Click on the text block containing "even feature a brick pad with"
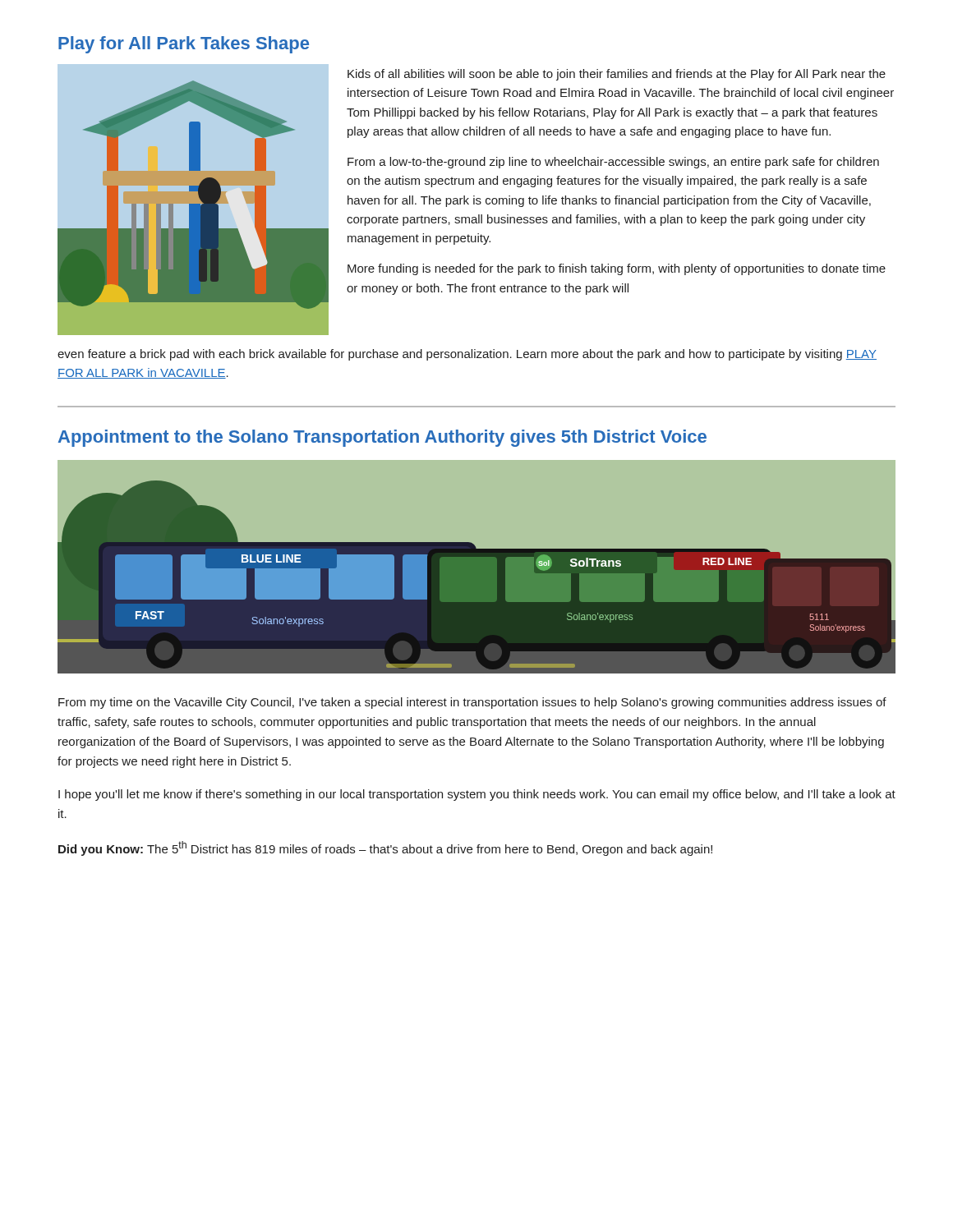Screen dimensions: 1232x953 (467, 363)
